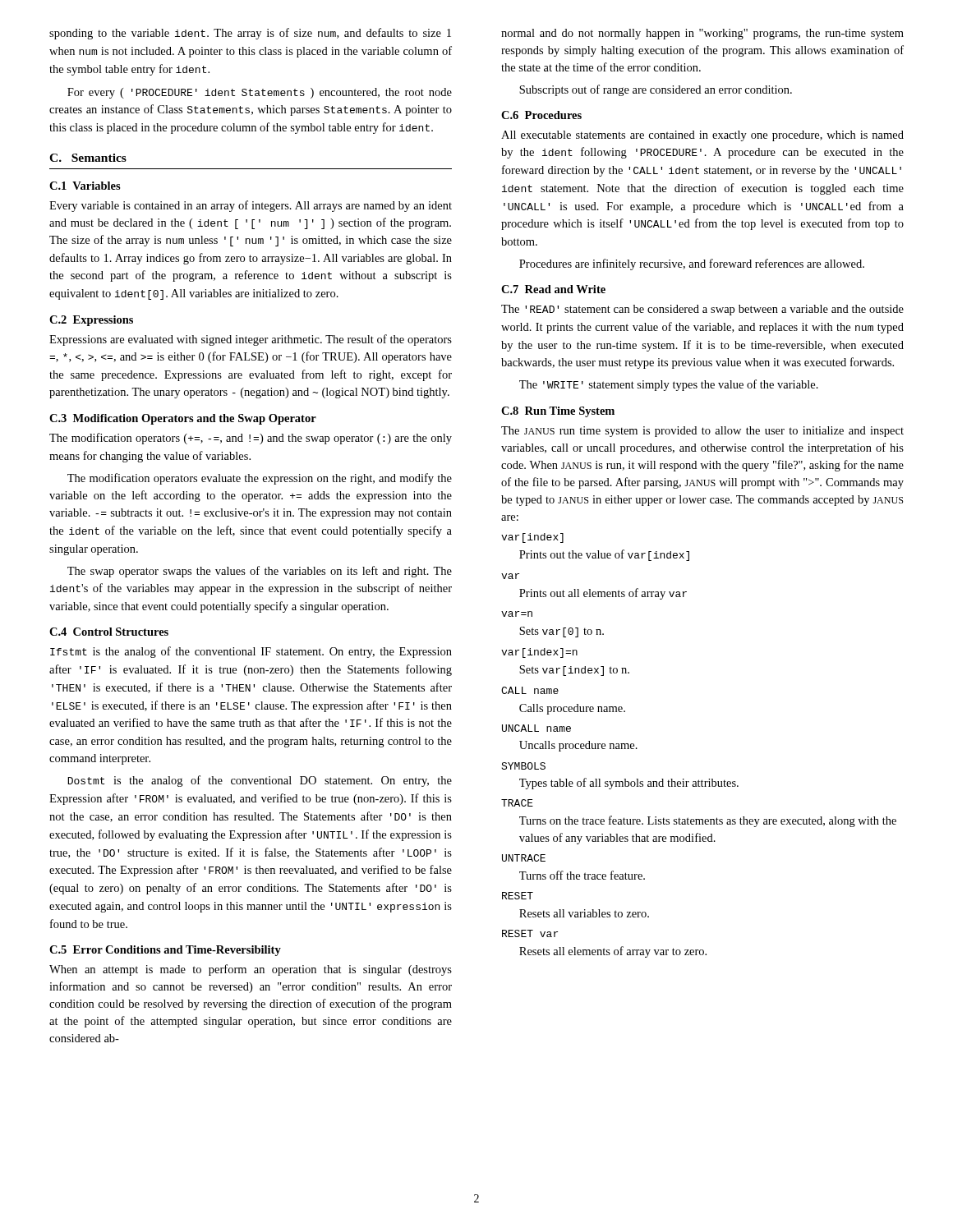Locate the block of text that opens with "var[index]=nSets var[index] to"

tap(539, 653)
